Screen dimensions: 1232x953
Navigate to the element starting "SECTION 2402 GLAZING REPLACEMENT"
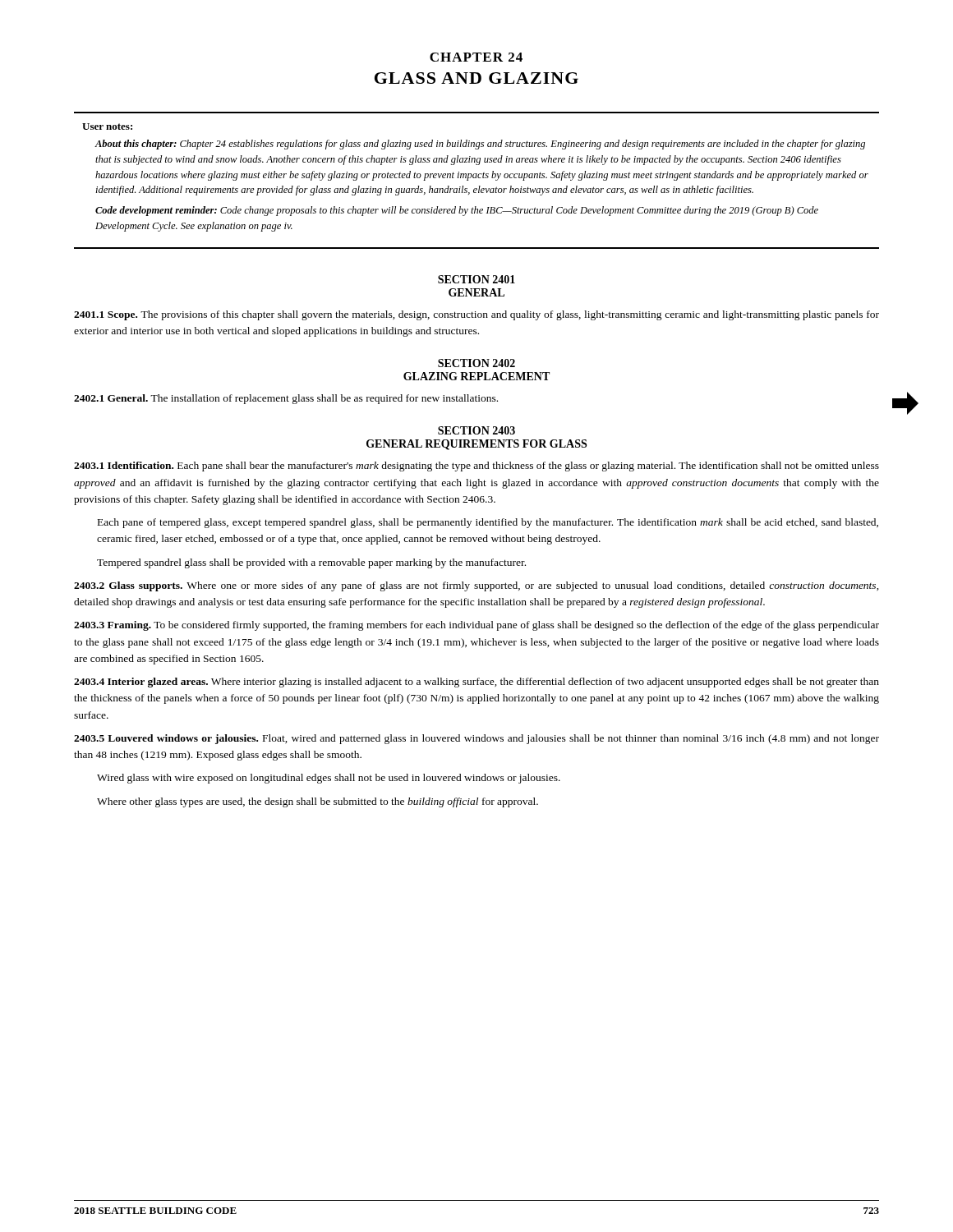[x=476, y=370]
